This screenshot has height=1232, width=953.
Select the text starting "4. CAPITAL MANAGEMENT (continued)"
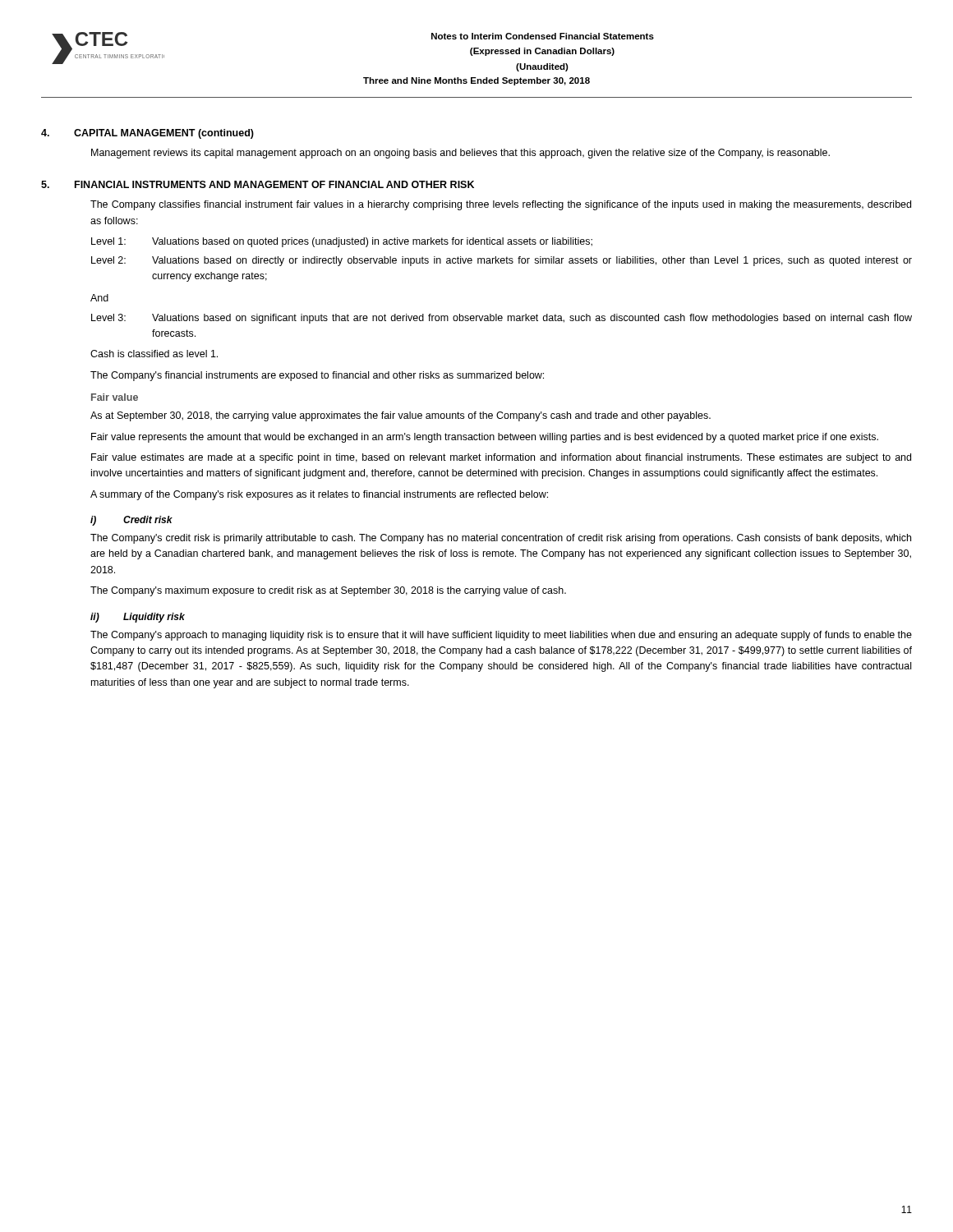coord(147,133)
